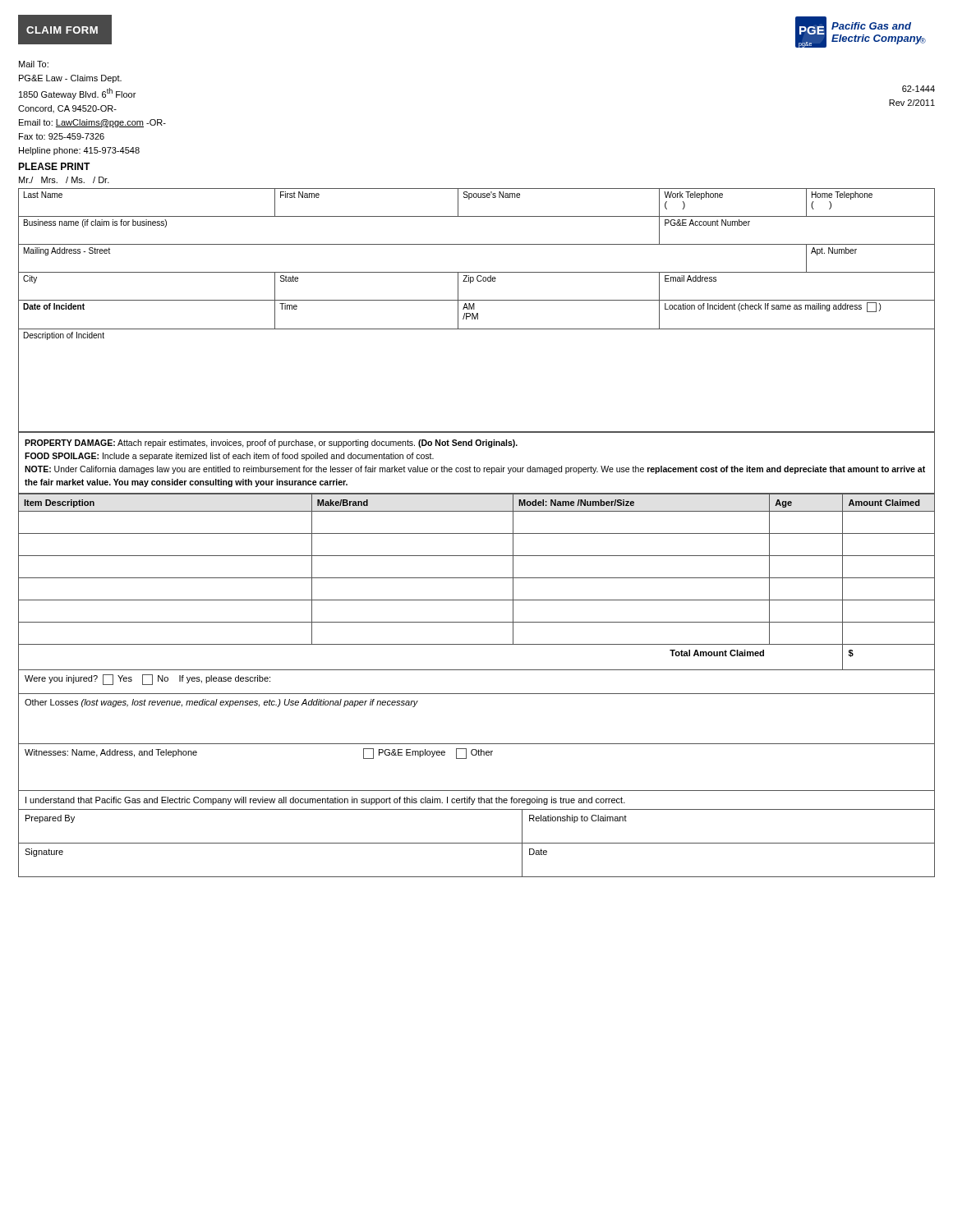The image size is (953, 1232).
Task: Select the table that reads "Signature"
Action: click(x=476, y=861)
